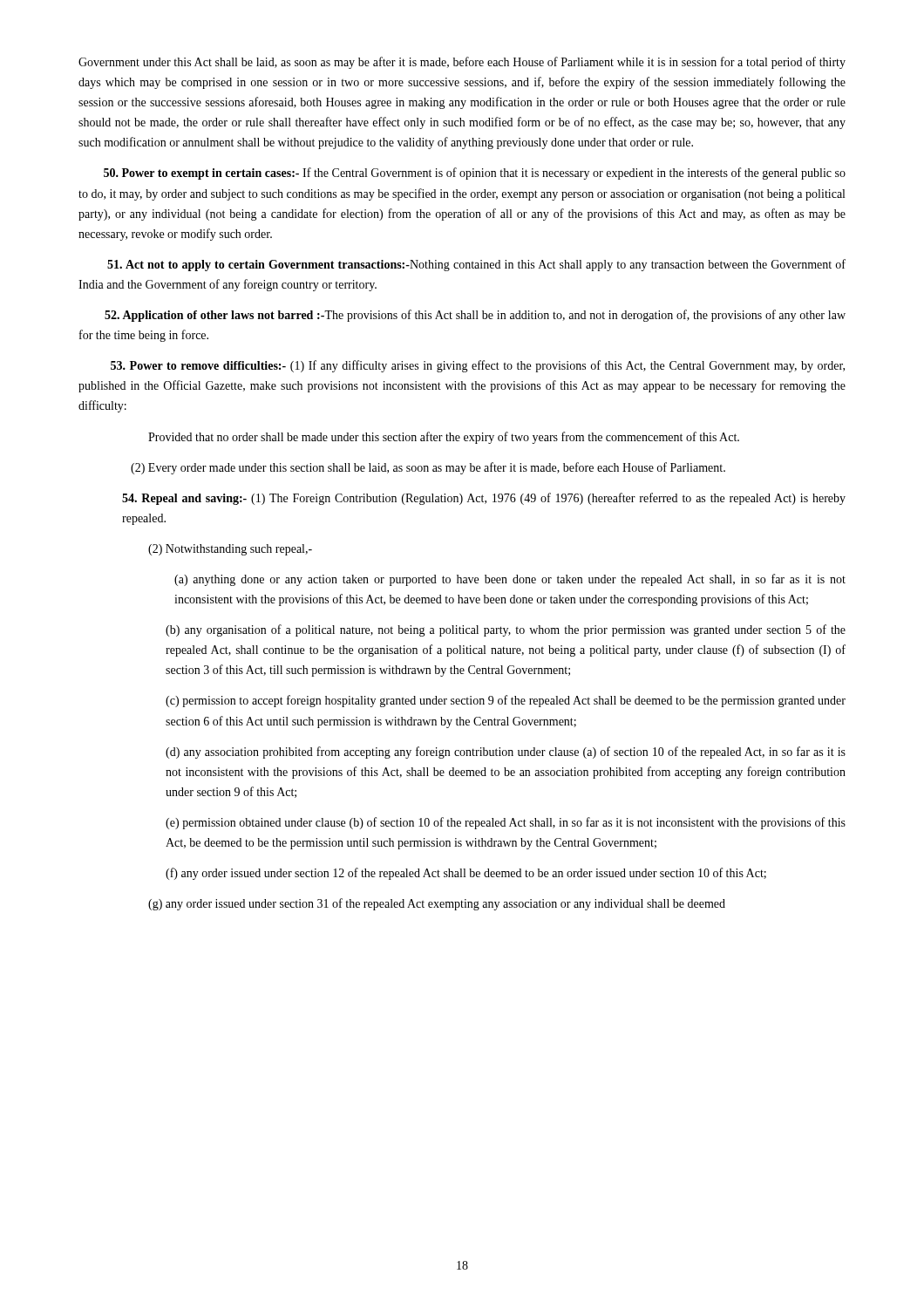Locate the text "(2) Notwithstanding such repeal,-"
The height and width of the screenshot is (1308, 924).
pyautogui.click(x=230, y=549)
